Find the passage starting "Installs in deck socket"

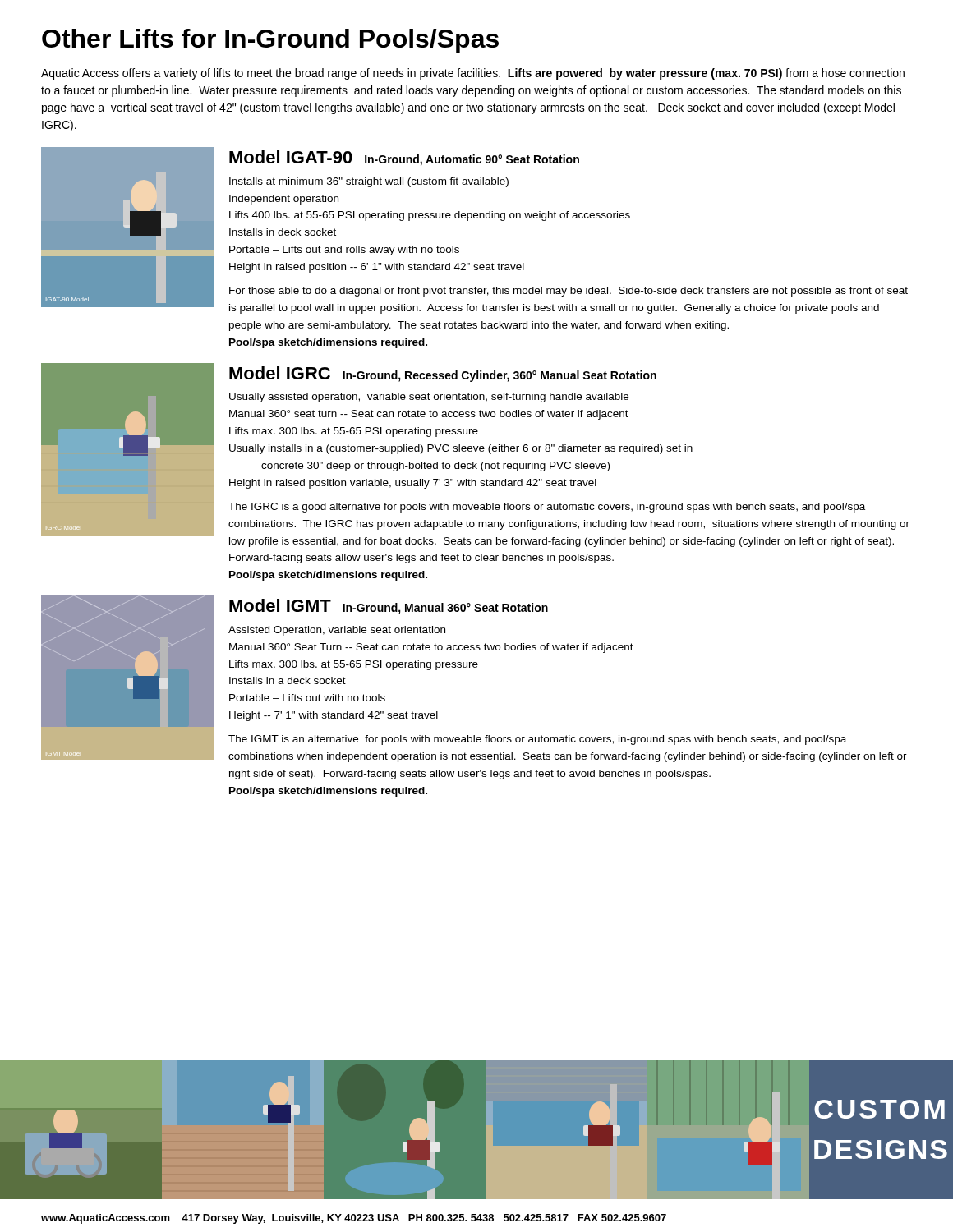(x=282, y=232)
